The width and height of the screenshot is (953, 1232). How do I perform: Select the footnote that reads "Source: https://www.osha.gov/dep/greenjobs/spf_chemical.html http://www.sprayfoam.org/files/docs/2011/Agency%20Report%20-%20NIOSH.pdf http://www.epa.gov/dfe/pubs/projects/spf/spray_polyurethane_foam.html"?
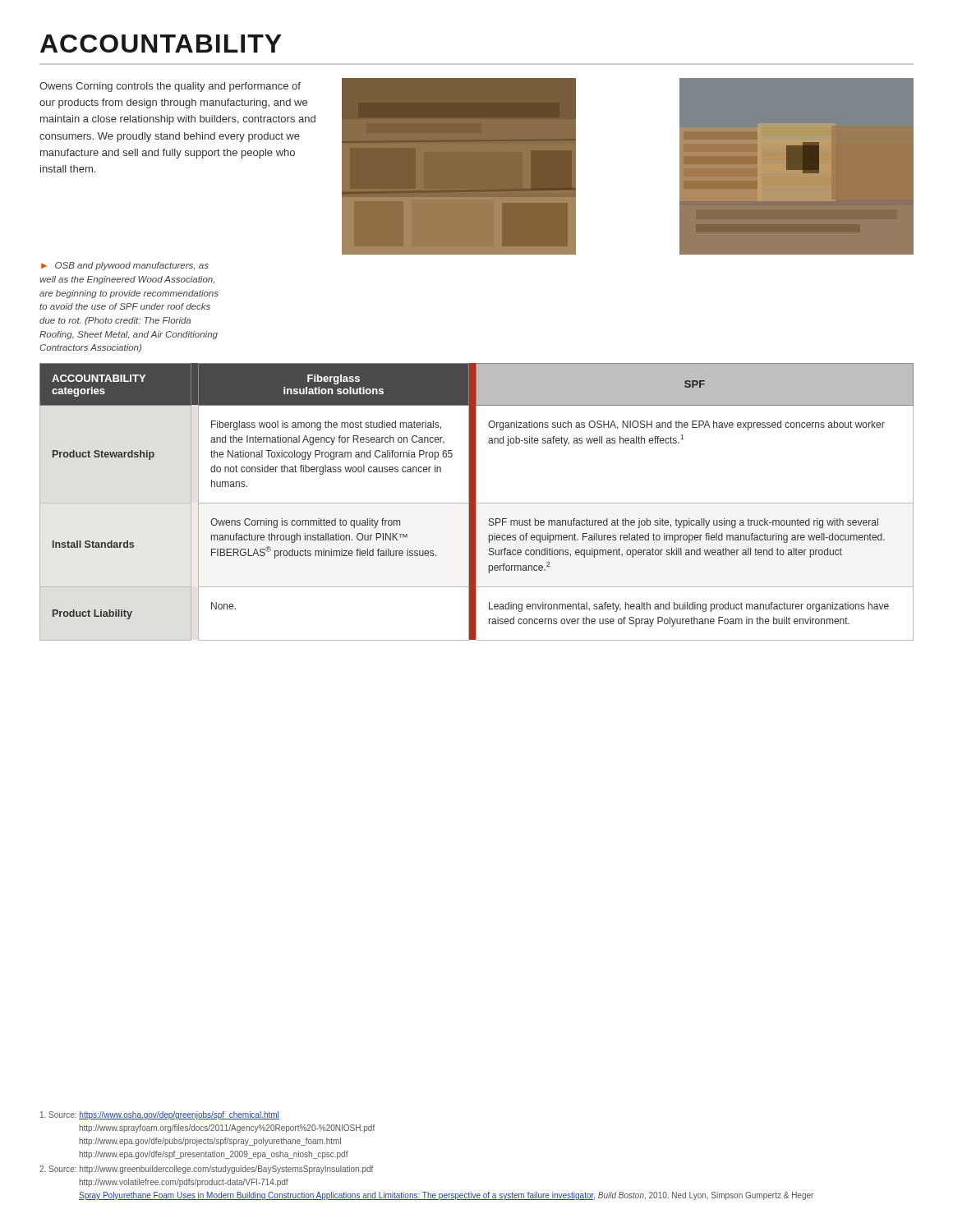(x=160, y=1115)
